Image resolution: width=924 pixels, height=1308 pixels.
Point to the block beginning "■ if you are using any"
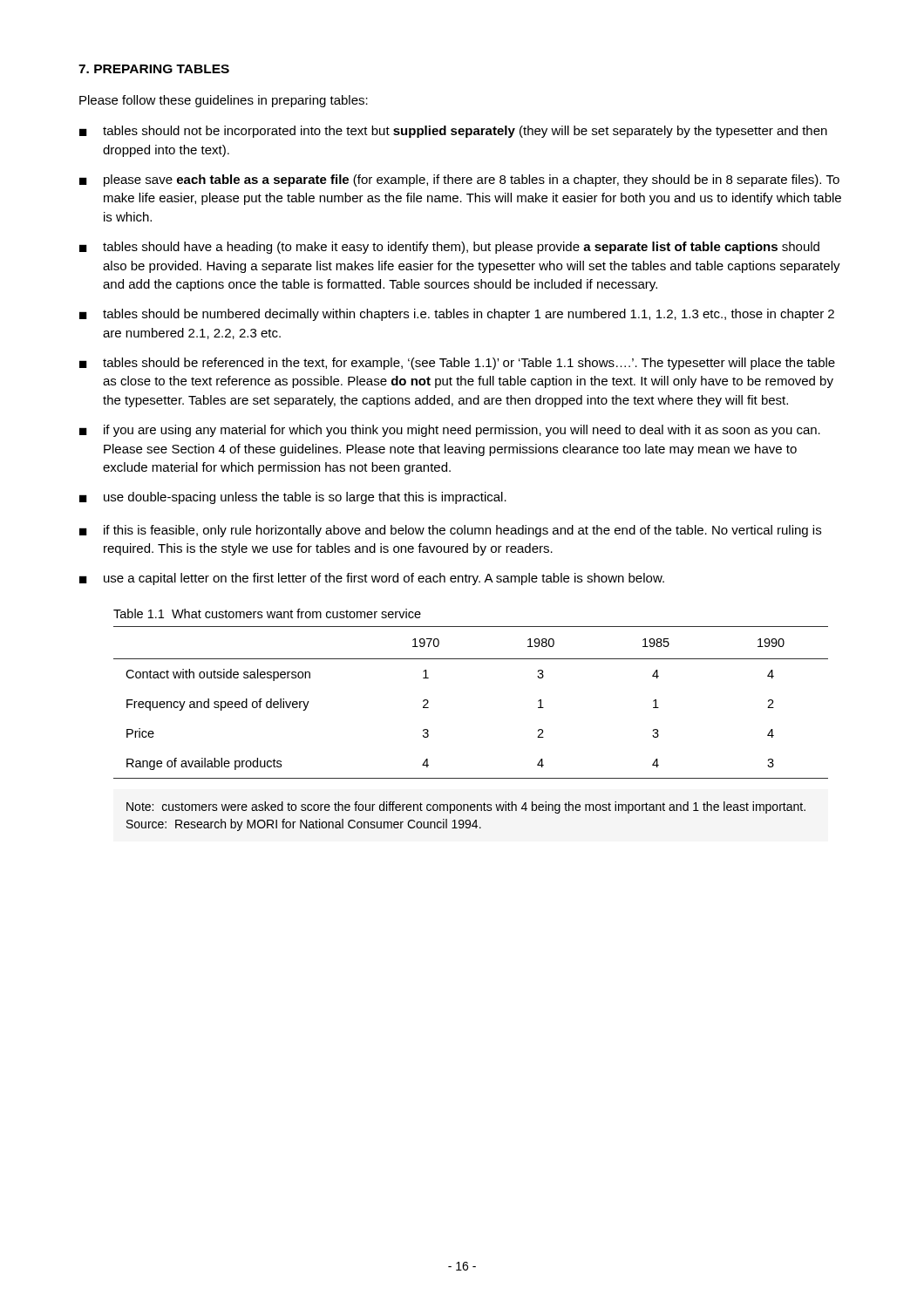click(x=462, y=449)
